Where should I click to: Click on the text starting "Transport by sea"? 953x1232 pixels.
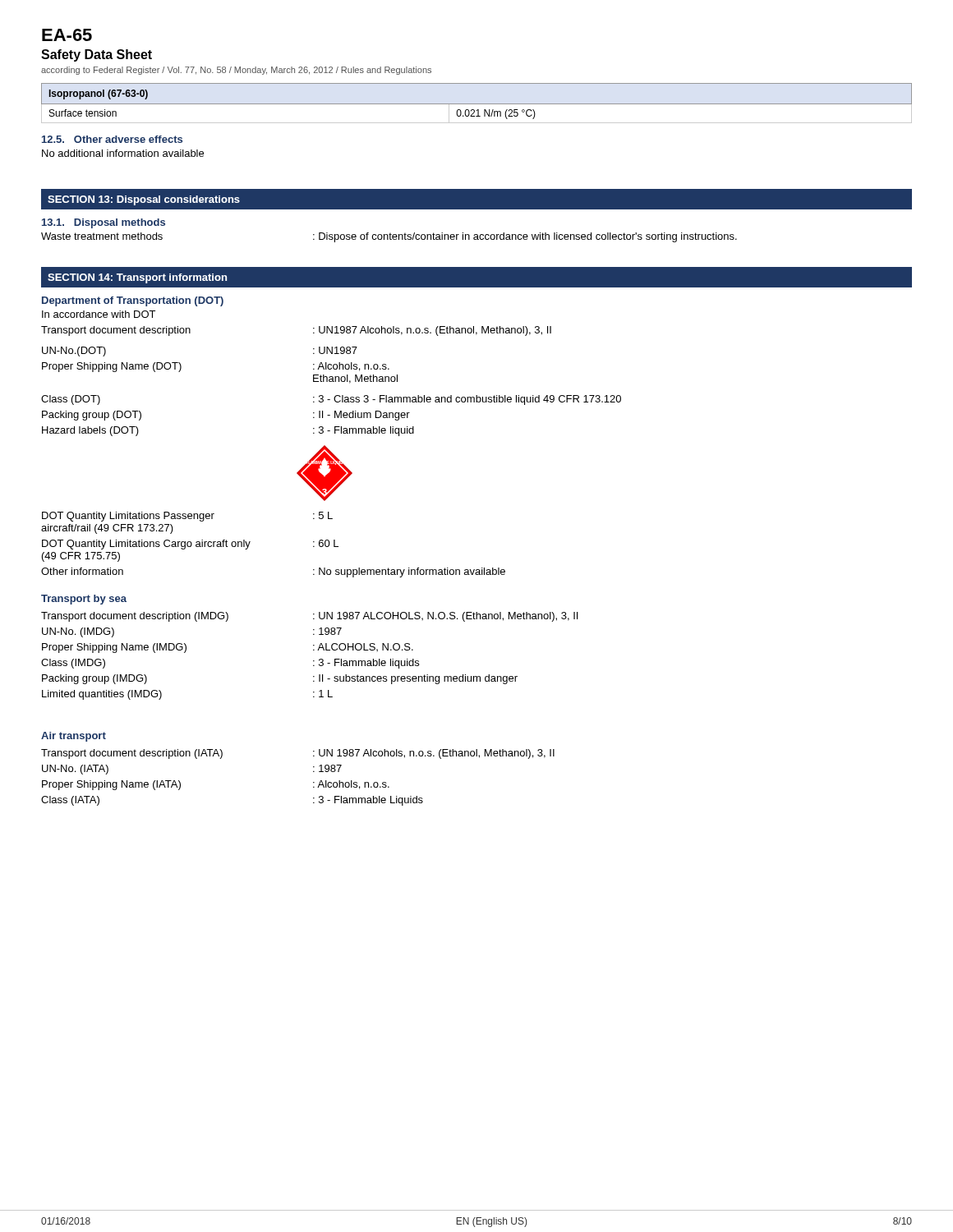pyautogui.click(x=84, y=598)
